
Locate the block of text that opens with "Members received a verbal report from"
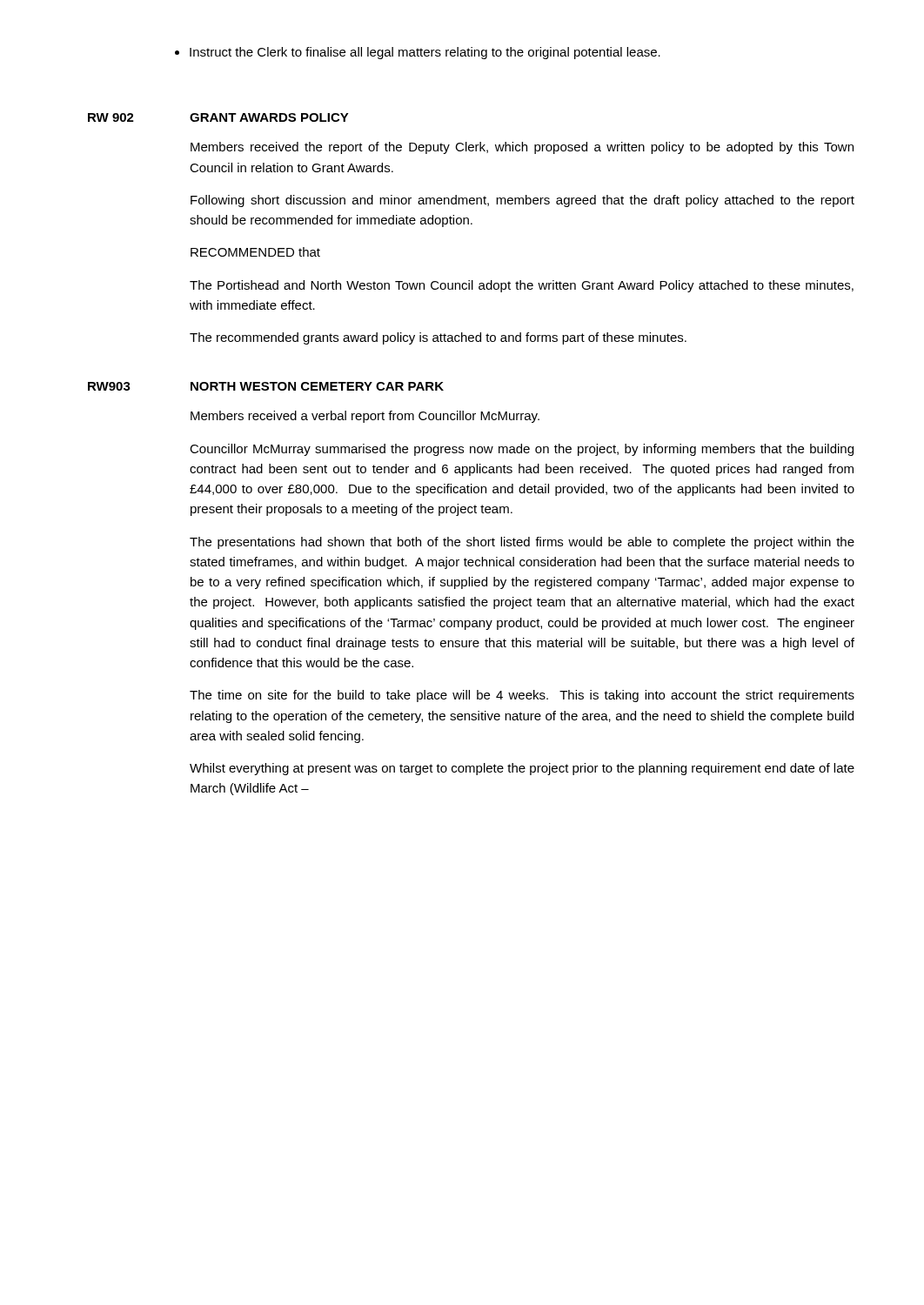coord(365,416)
